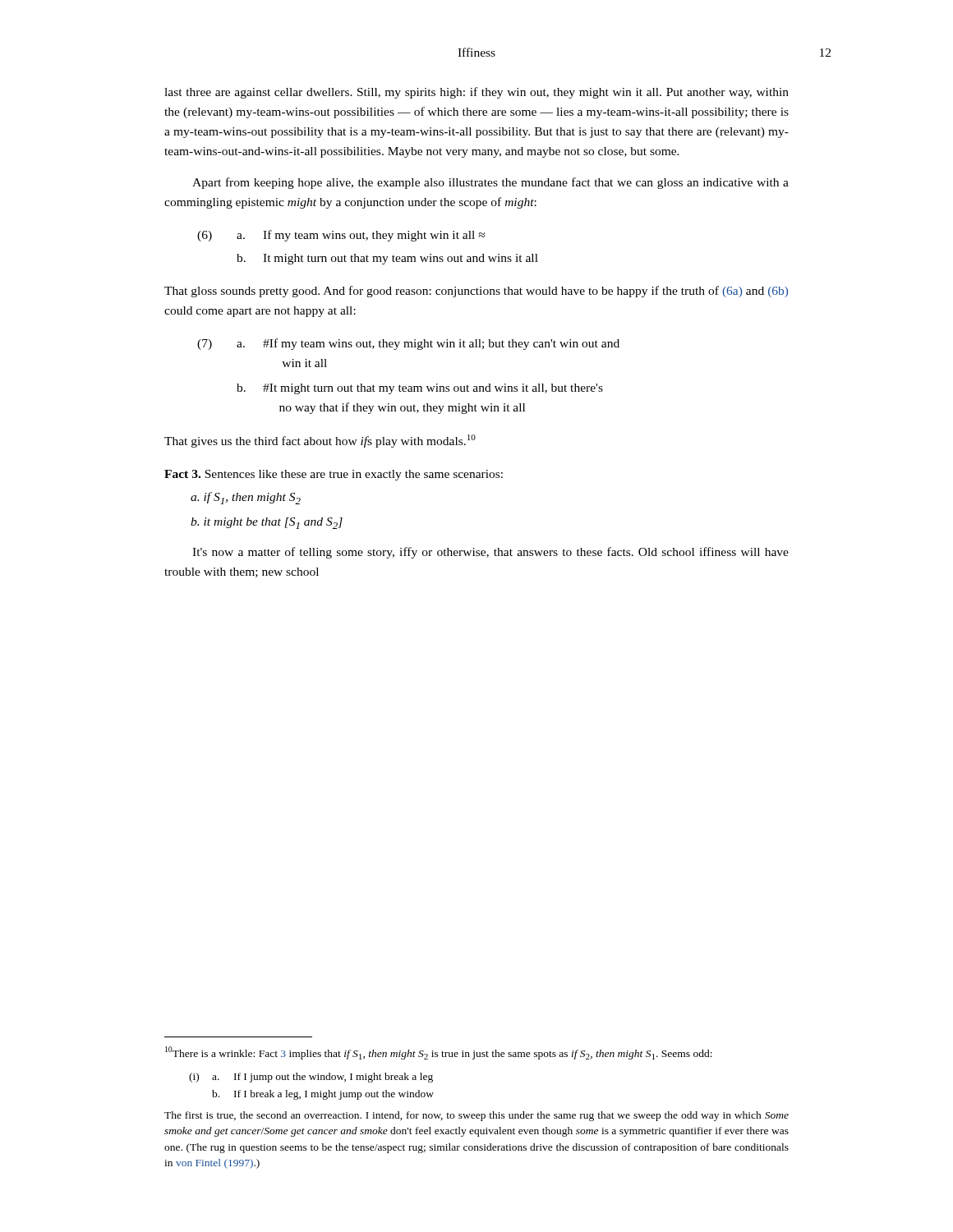The height and width of the screenshot is (1232, 953).
Task: Find the region starting "(7) a. #If my"
Action: coord(493,353)
